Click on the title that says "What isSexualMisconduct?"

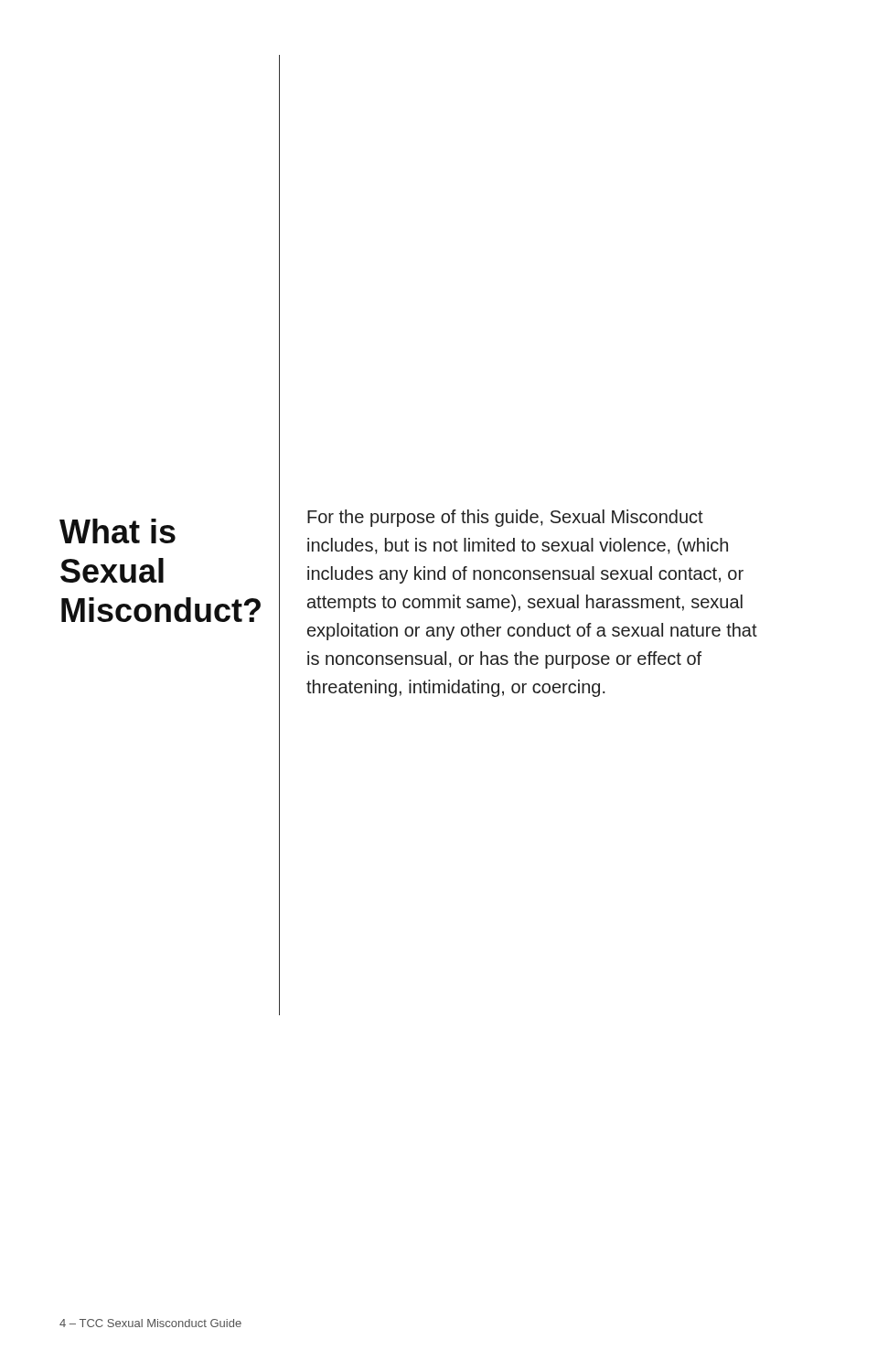click(x=155, y=571)
